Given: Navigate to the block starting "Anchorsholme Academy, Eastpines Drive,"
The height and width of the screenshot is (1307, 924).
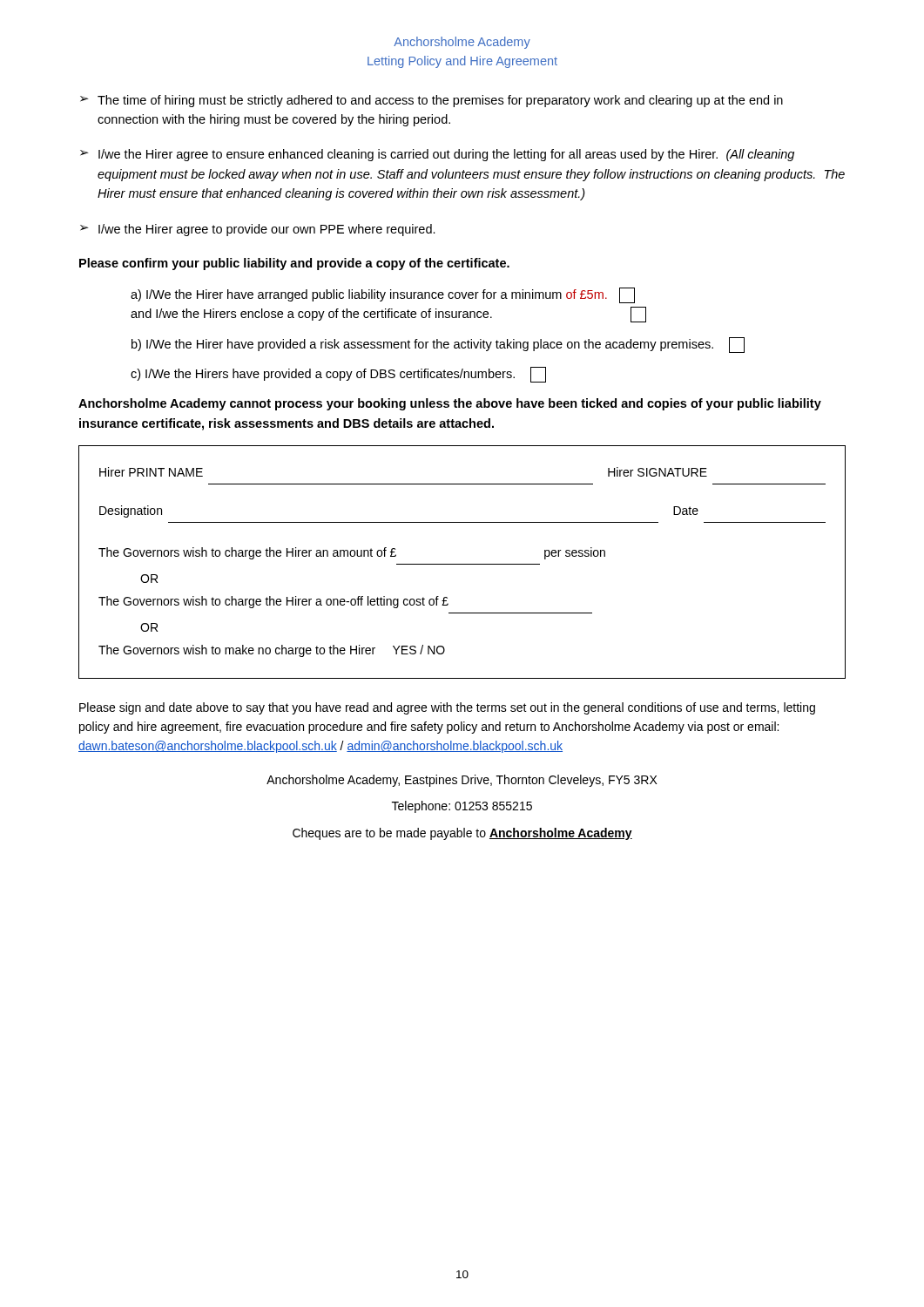Looking at the screenshot, I should pyautogui.click(x=462, y=780).
